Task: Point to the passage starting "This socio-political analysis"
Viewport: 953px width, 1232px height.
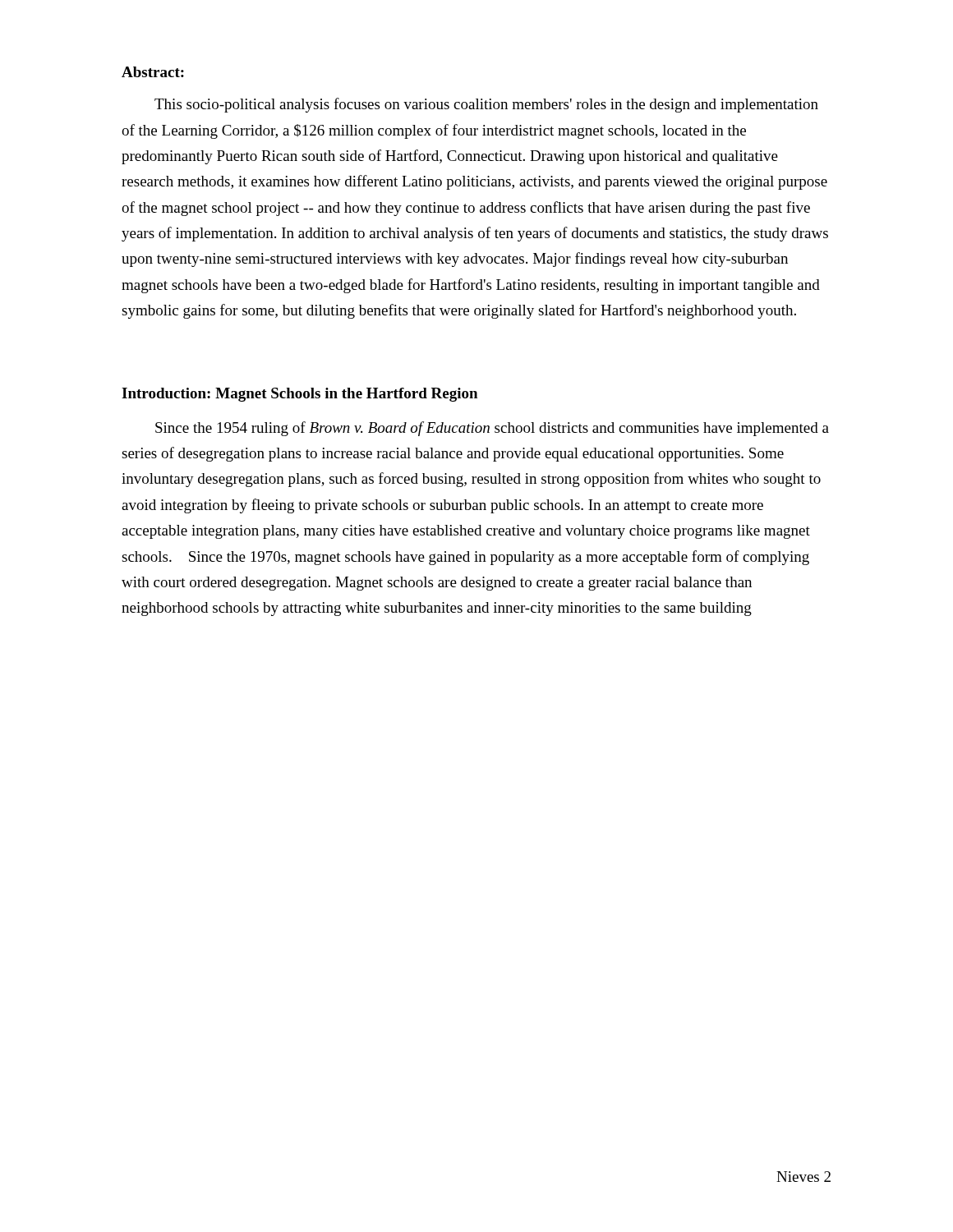Action: pos(476,207)
